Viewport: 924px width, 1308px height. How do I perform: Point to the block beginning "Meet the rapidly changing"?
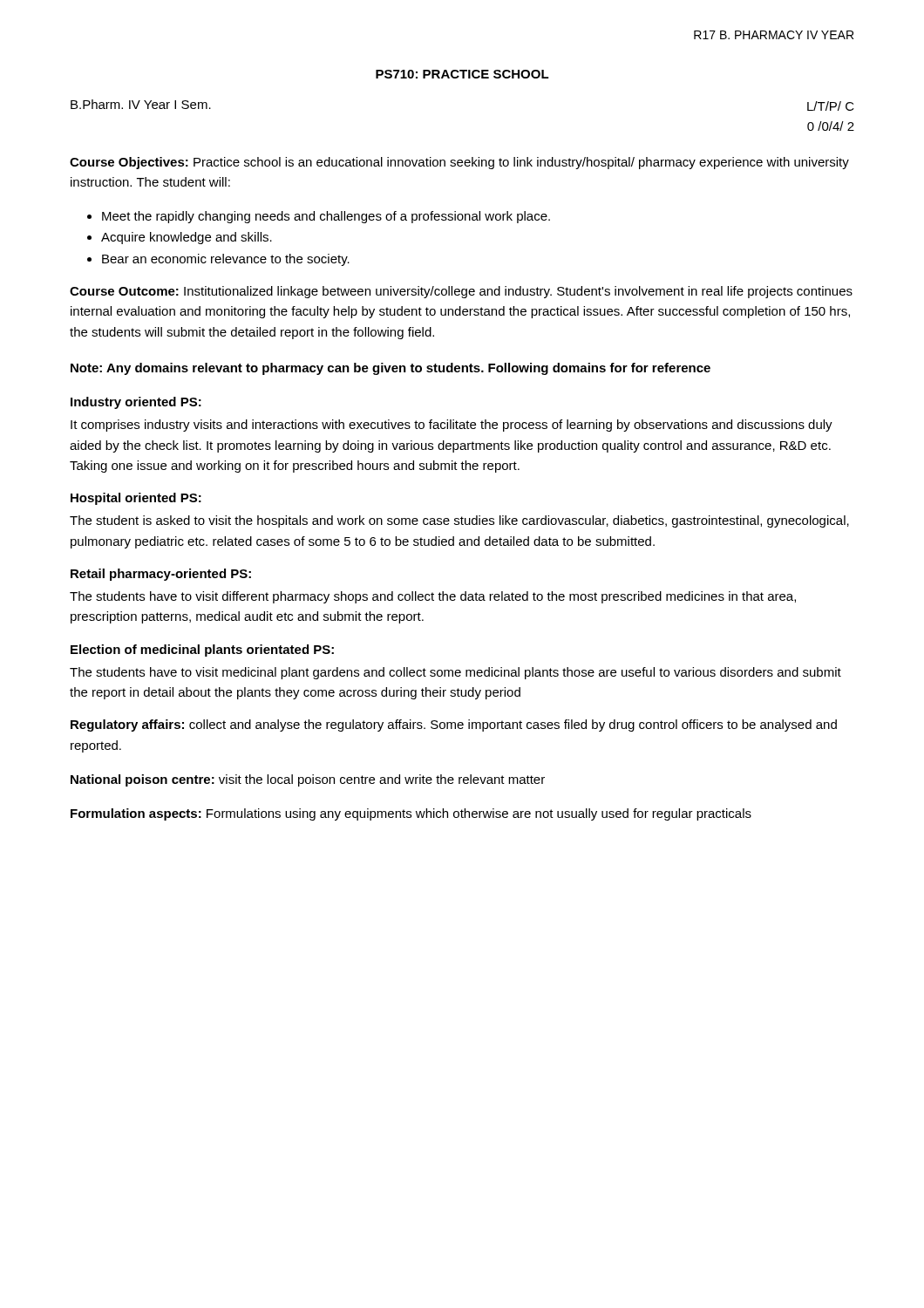tap(326, 215)
